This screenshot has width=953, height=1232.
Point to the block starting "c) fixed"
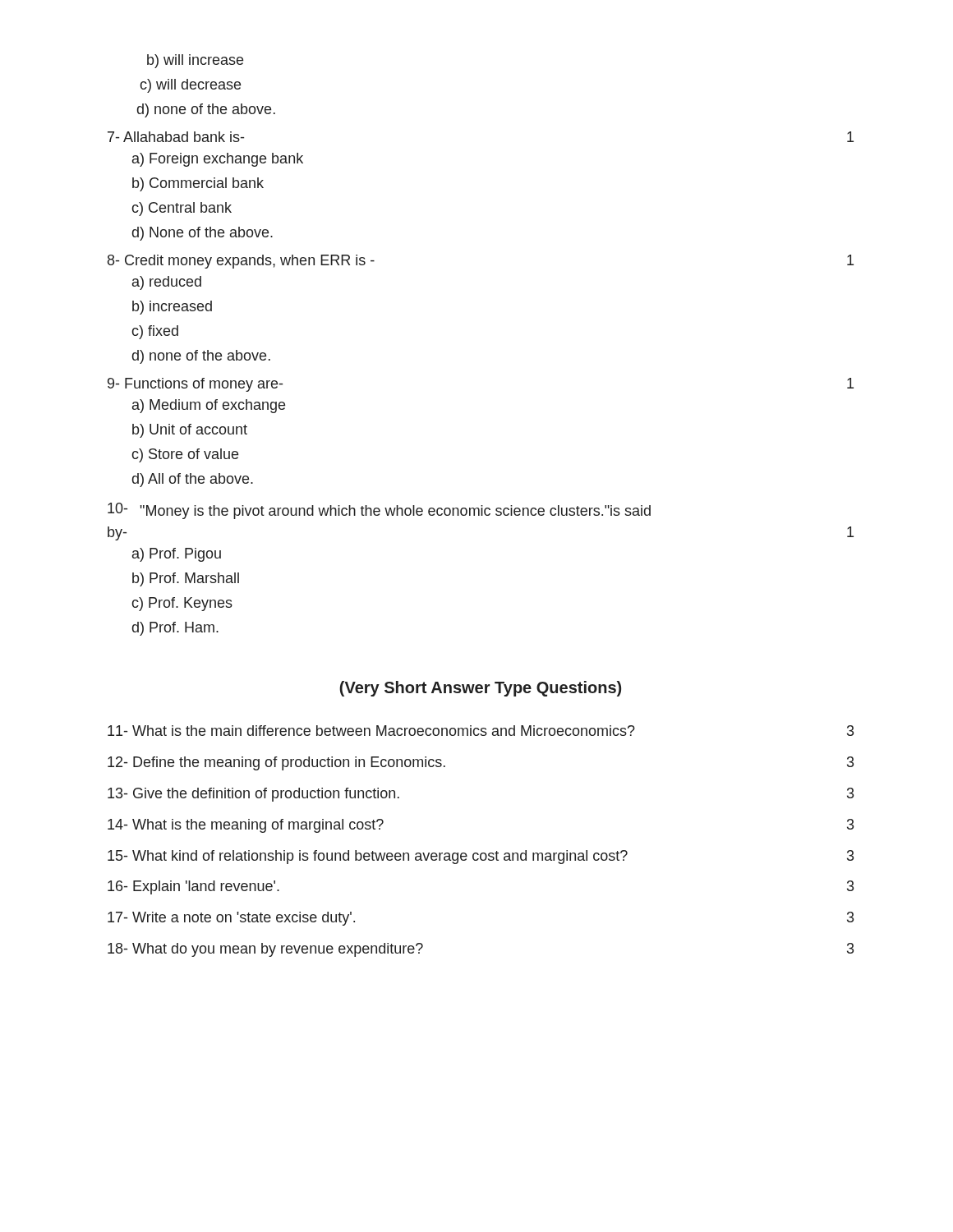point(155,332)
